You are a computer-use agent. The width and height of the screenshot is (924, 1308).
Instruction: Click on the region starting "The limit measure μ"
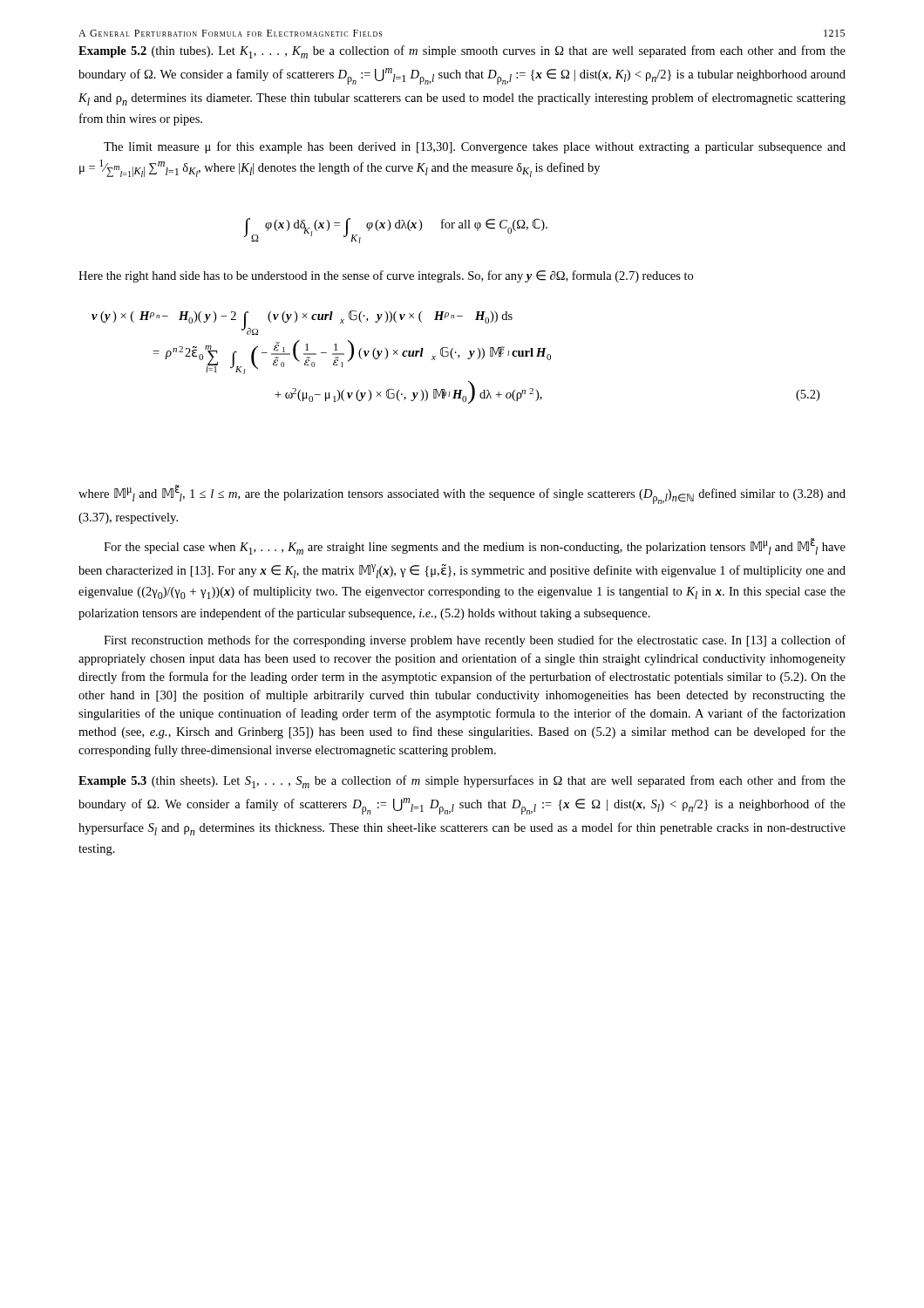(462, 159)
